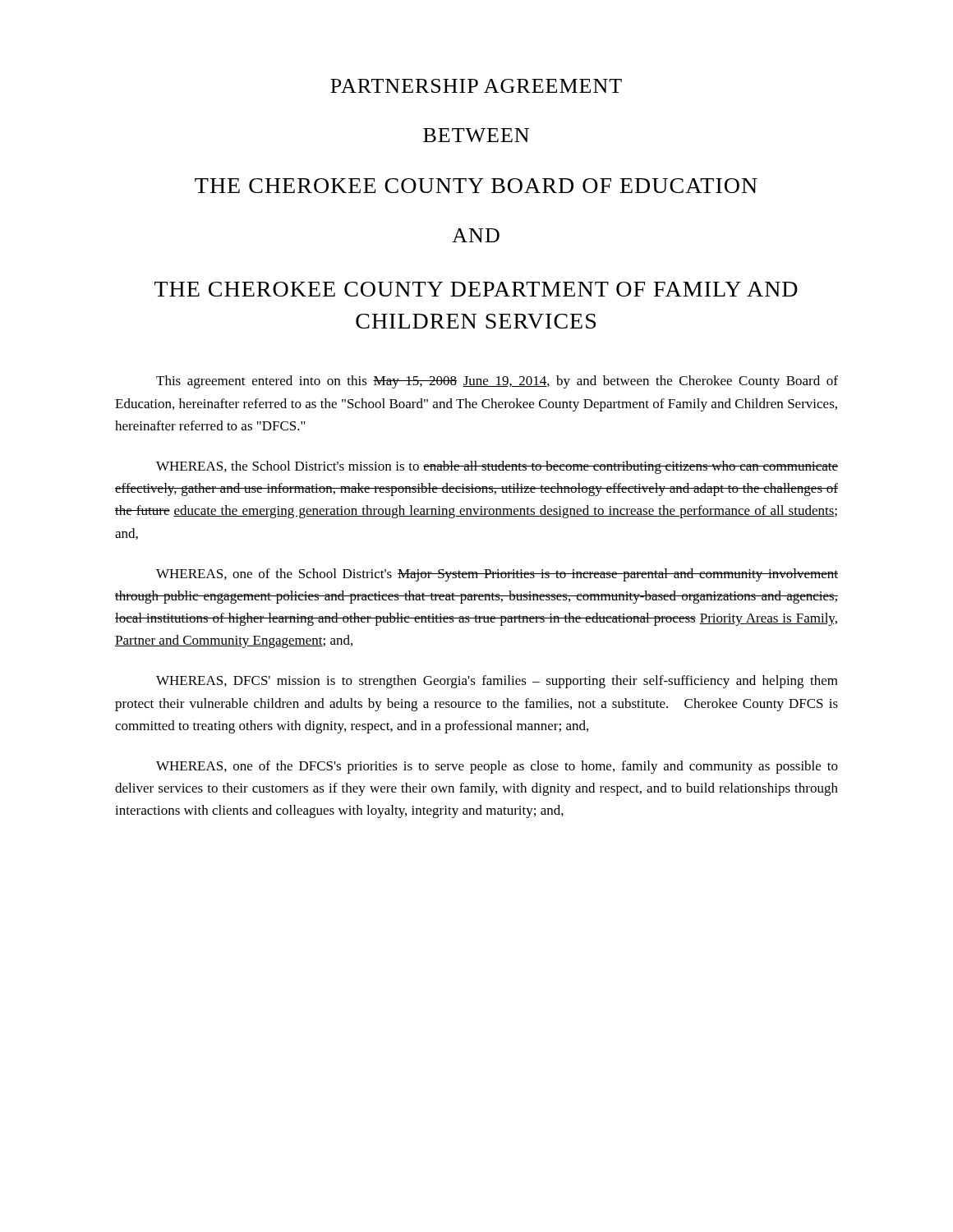The image size is (953, 1232).
Task: Click on the title with the text "THE CHEROKEE COUNTY DEPARTMENT OF FAMILY ANDCHILDREN SERVICES"
Action: pyautogui.click(x=476, y=305)
